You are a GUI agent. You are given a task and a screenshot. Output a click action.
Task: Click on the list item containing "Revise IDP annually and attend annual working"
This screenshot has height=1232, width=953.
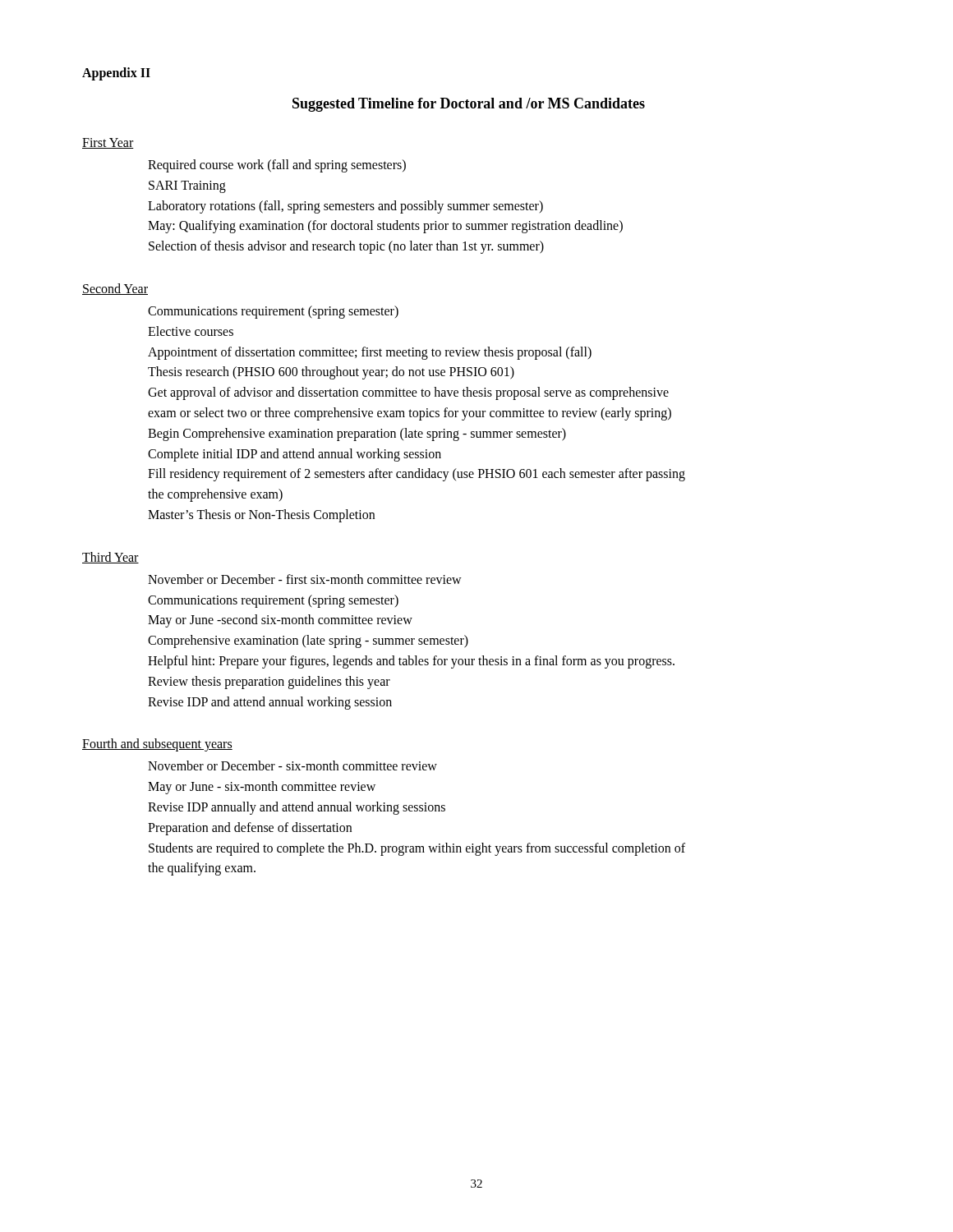point(297,807)
